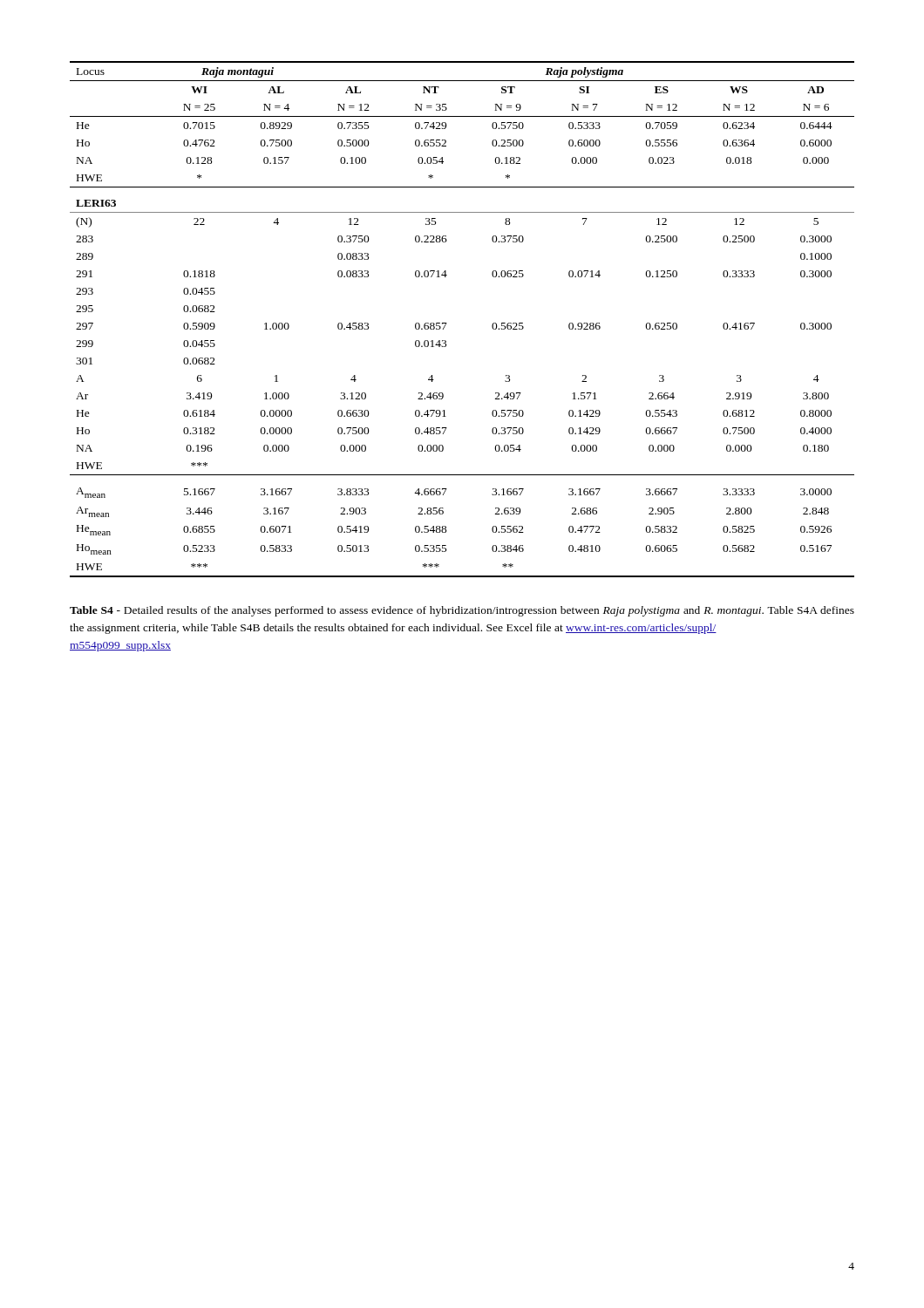Image resolution: width=924 pixels, height=1308 pixels.
Task: Locate the table with the text "N = 12"
Action: tap(462, 319)
